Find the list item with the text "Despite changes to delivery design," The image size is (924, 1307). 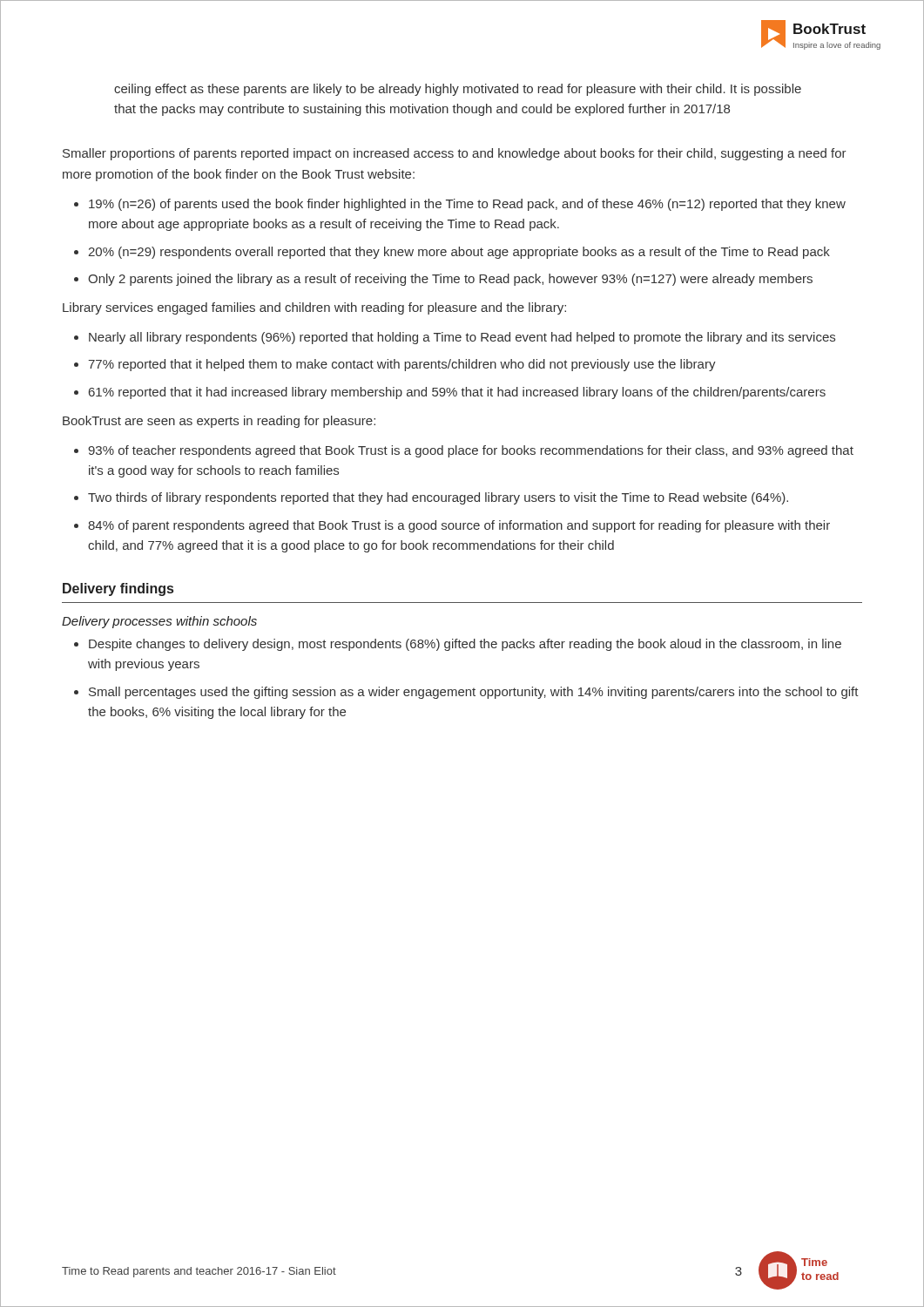click(465, 654)
